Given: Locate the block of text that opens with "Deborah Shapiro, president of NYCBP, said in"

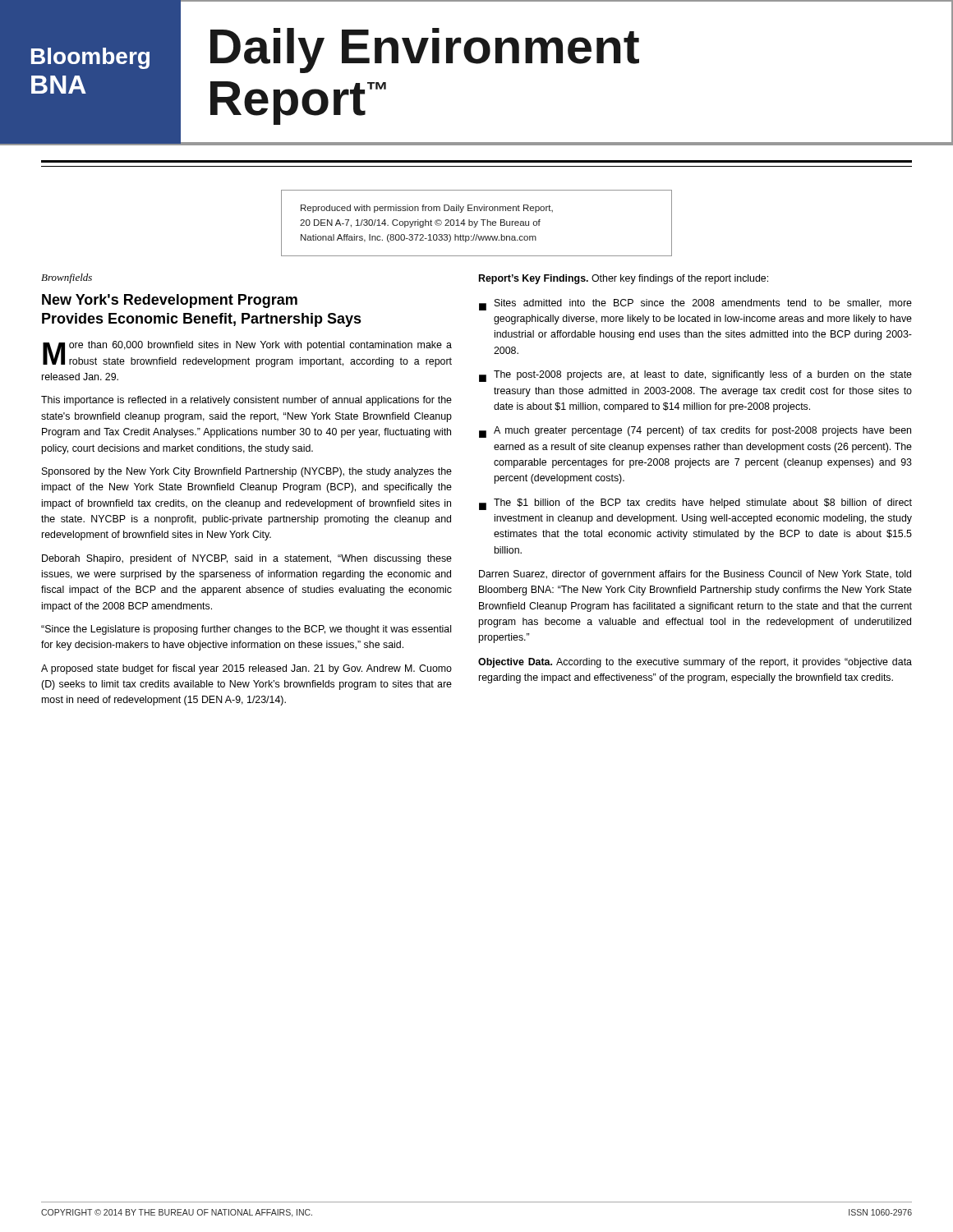Looking at the screenshot, I should 246,582.
